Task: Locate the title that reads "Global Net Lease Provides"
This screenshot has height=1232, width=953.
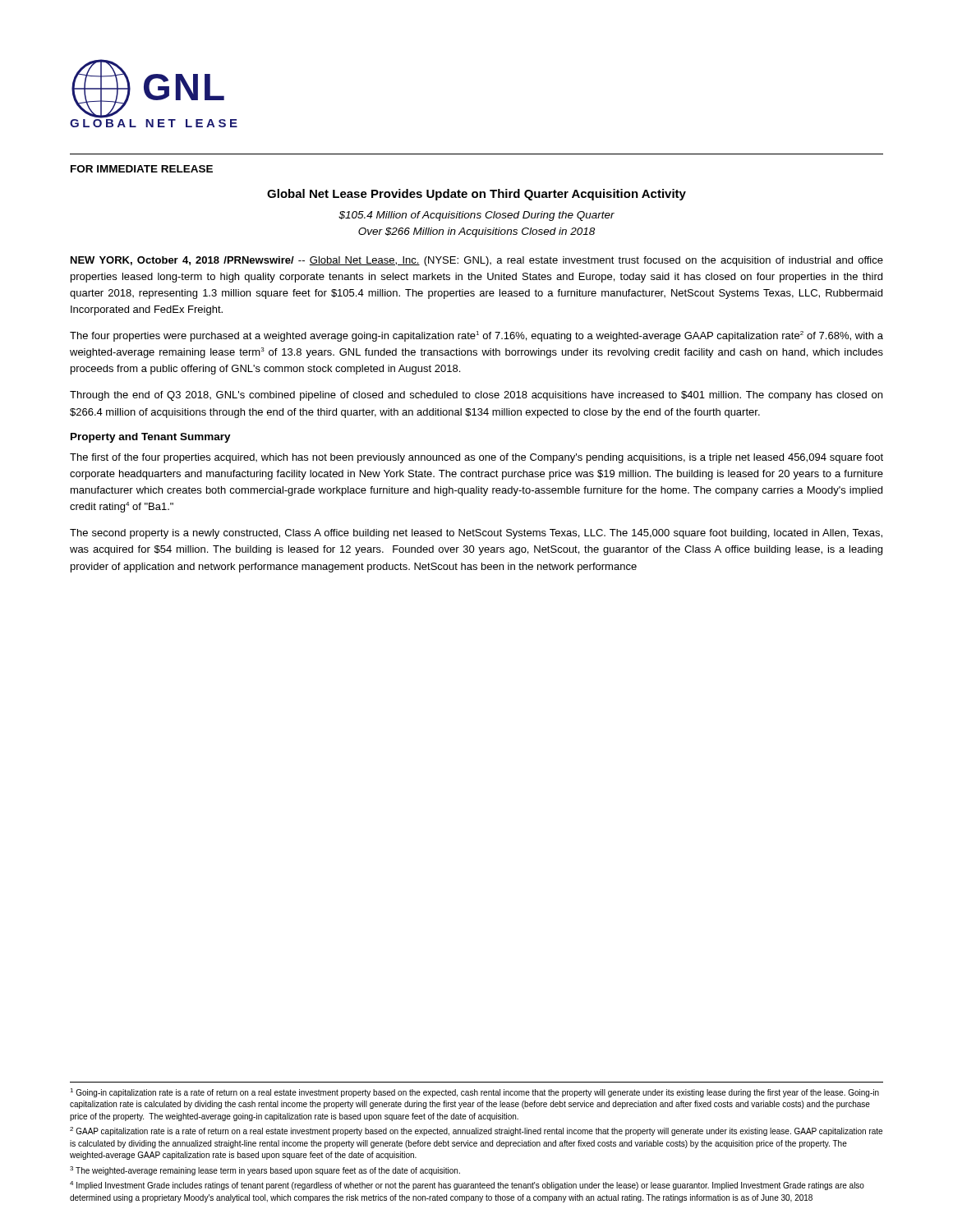Action: click(476, 193)
